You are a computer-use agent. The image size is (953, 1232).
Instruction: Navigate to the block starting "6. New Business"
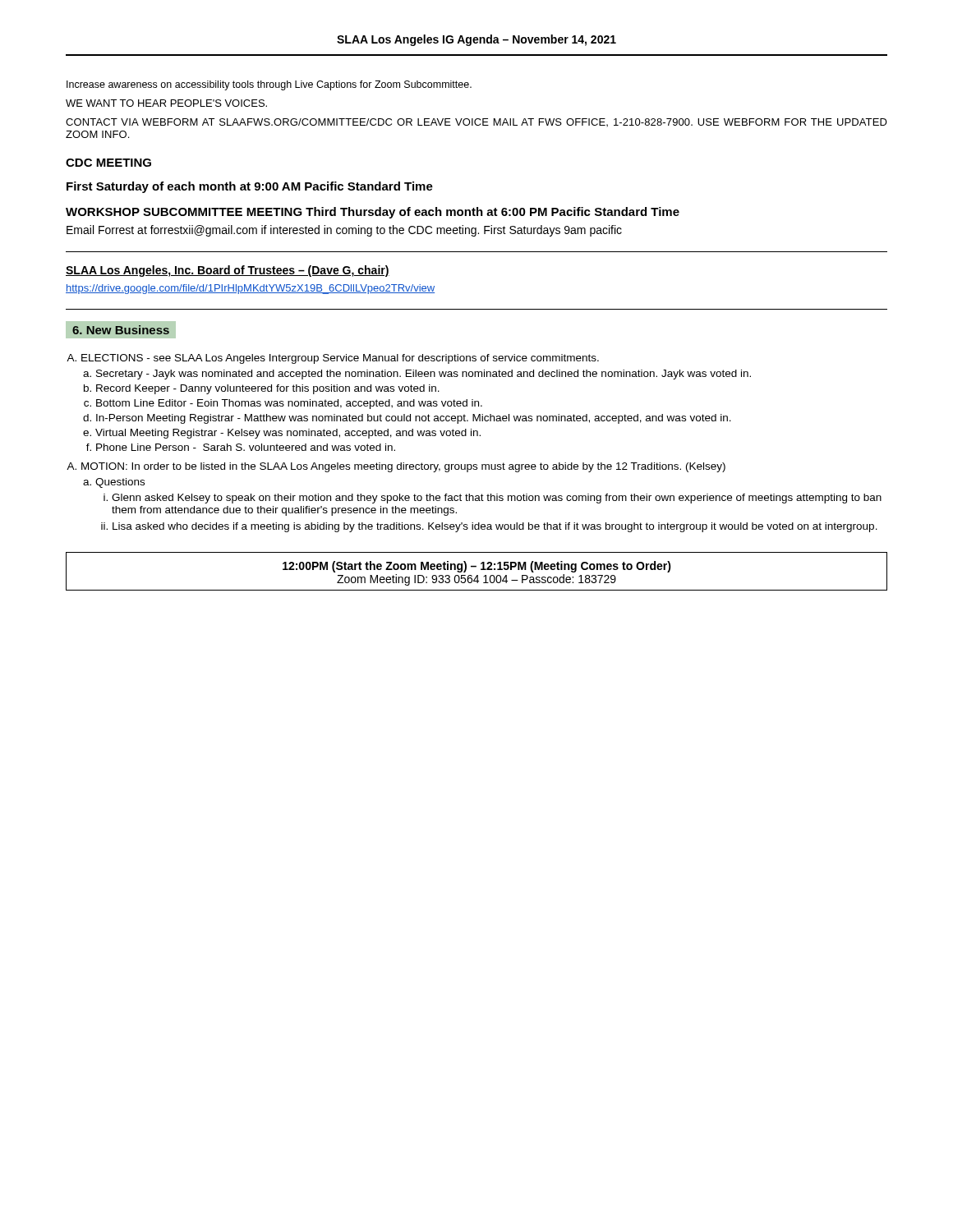coord(121,330)
